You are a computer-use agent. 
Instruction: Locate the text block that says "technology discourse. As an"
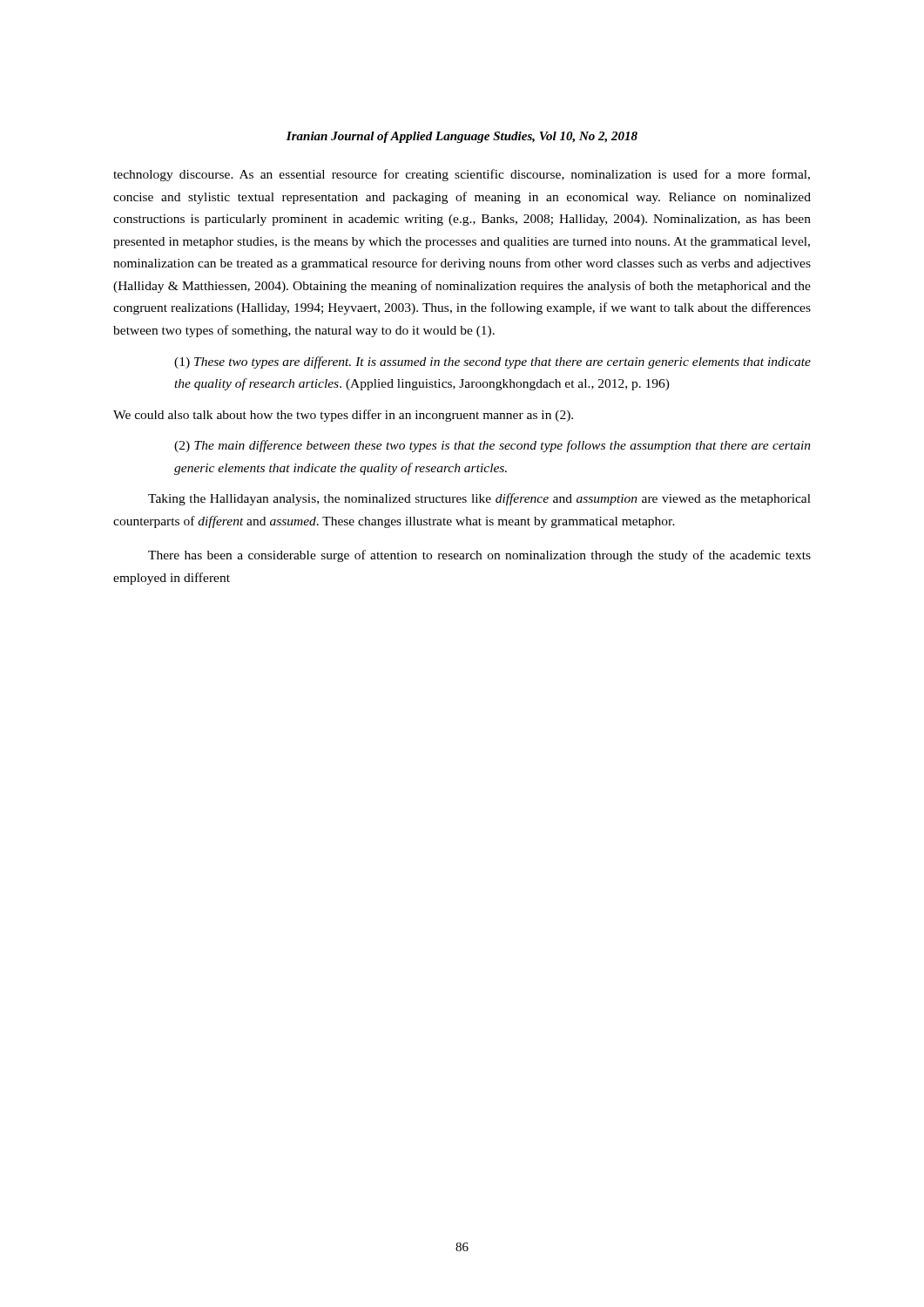point(462,252)
